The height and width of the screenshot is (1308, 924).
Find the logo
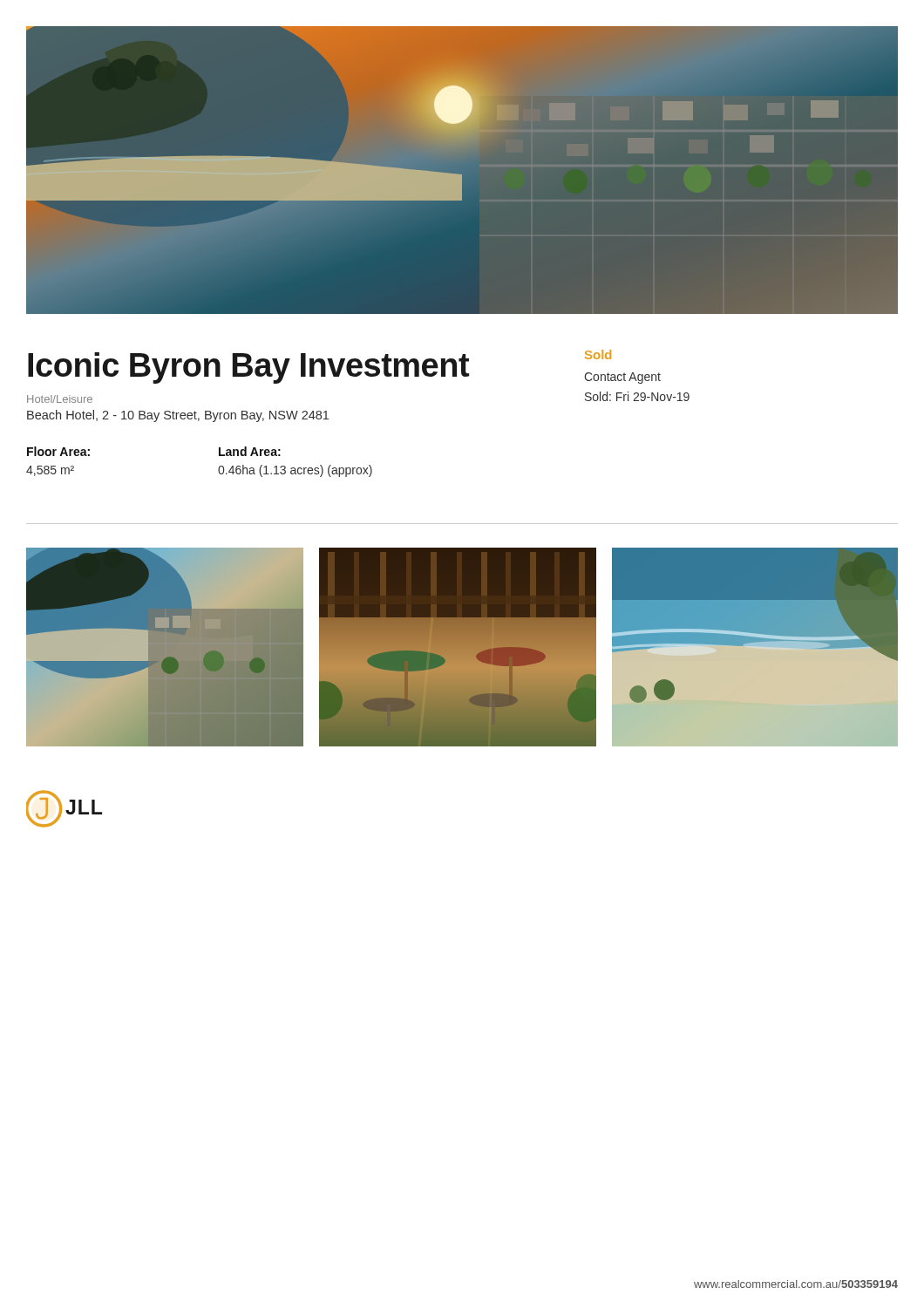(x=65, y=809)
